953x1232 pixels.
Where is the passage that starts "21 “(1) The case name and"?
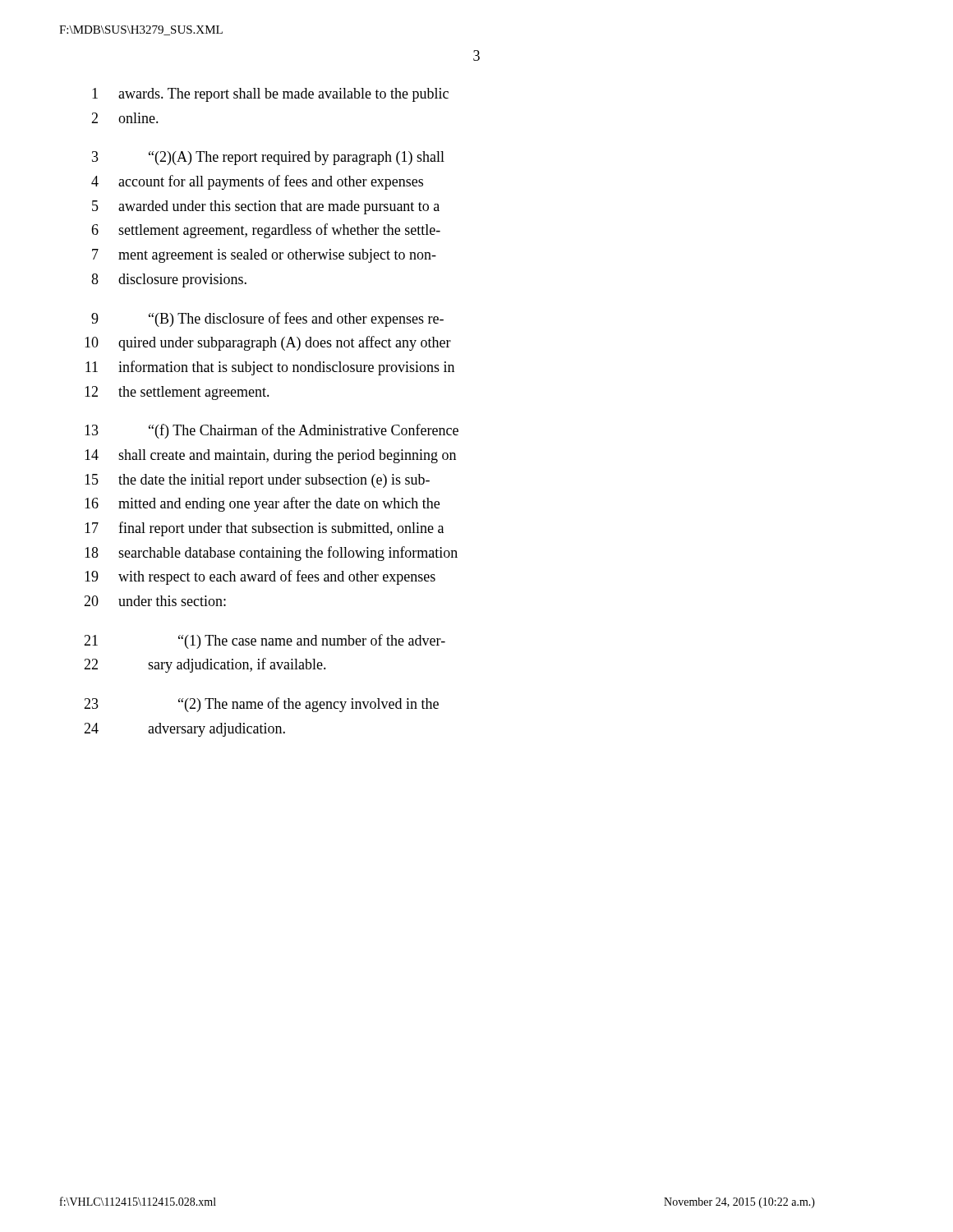click(437, 641)
